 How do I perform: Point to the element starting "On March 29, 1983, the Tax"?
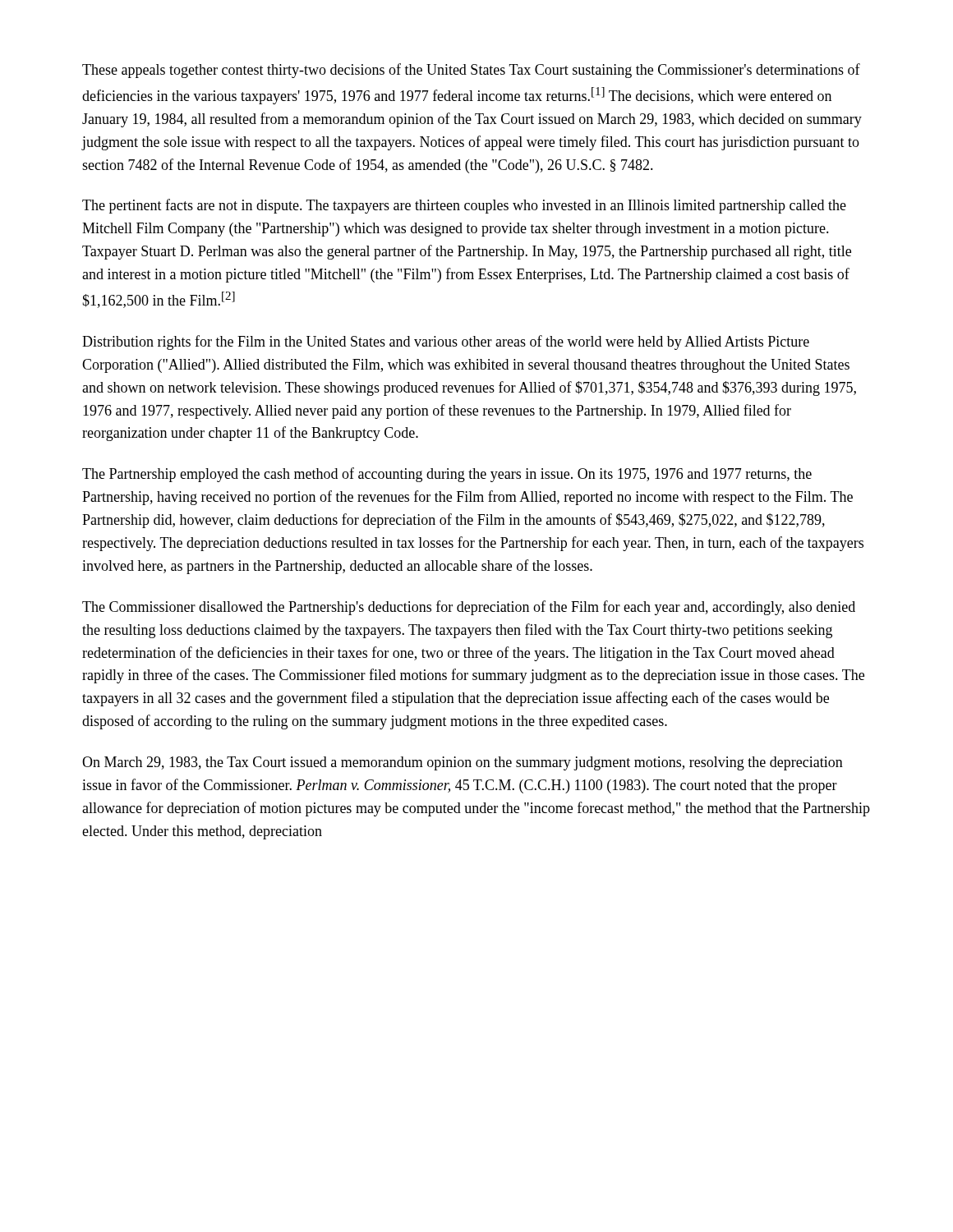(476, 797)
